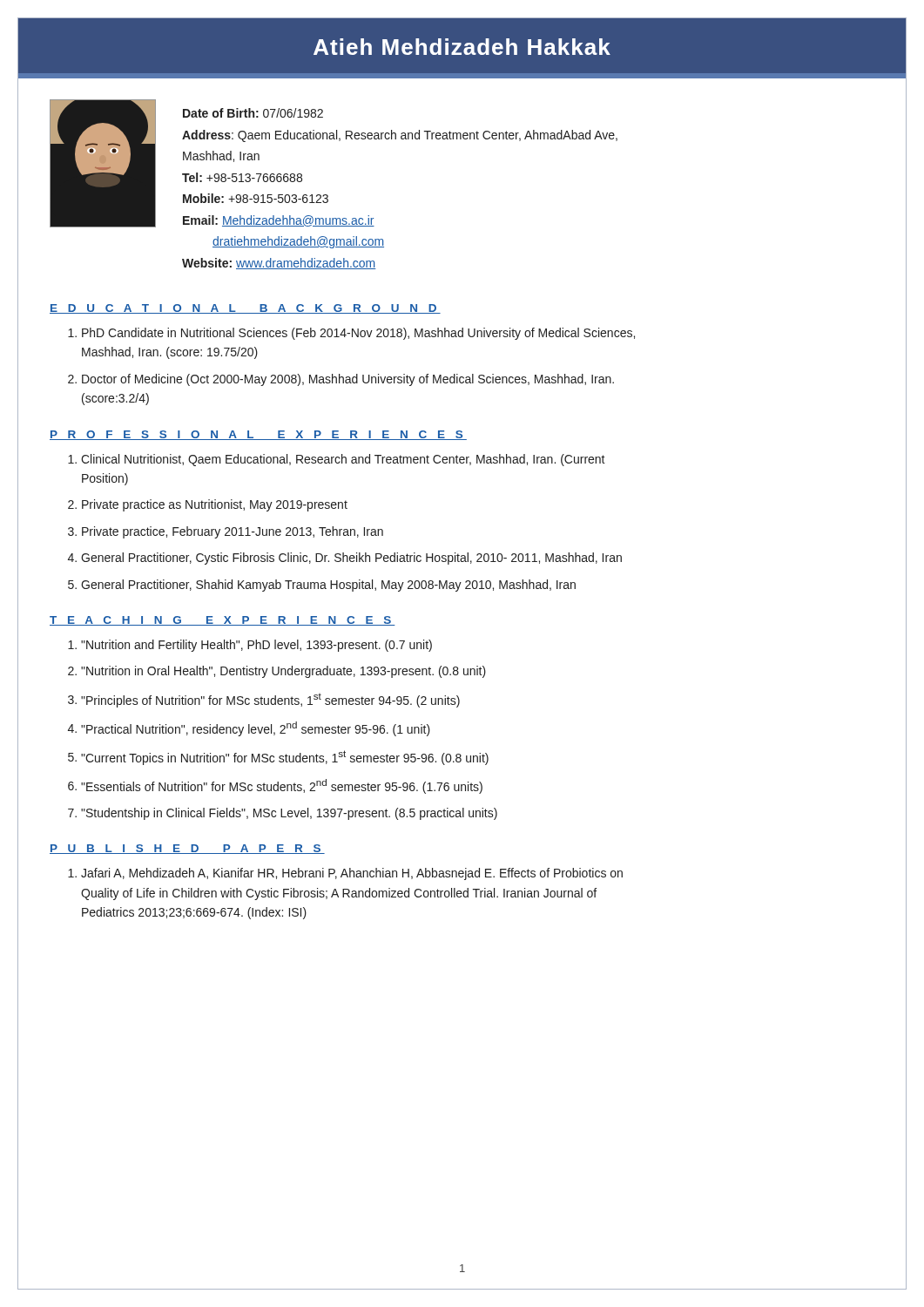Select the block starting ""Current Topics in Nutrition" for MSc students,"
Viewport: 924px width, 1307px height.
pos(285,756)
